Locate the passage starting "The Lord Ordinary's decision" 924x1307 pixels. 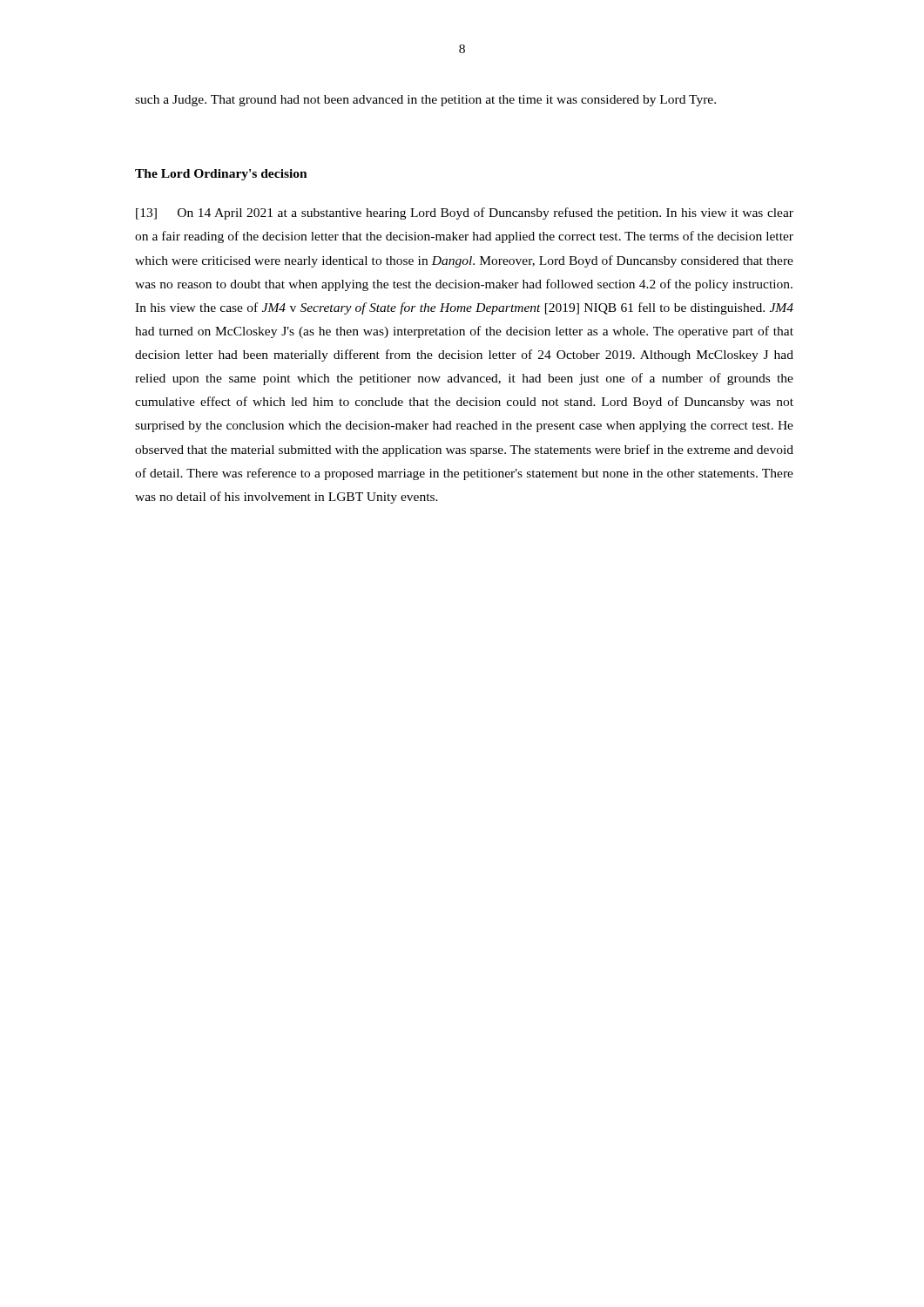pos(221,173)
